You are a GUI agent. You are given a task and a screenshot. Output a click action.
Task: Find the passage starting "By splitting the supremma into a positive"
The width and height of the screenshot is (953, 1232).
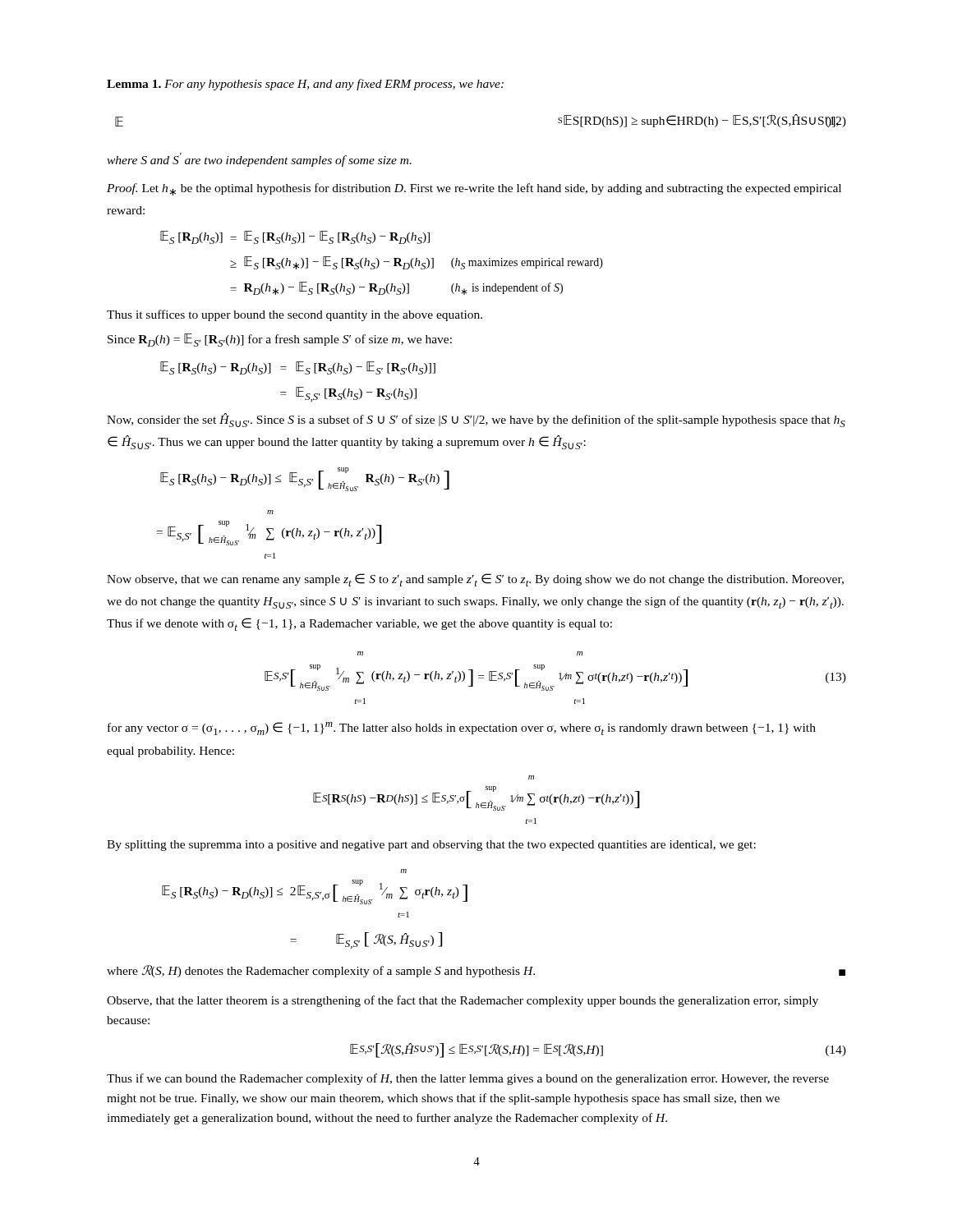pyautogui.click(x=432, y=844)
